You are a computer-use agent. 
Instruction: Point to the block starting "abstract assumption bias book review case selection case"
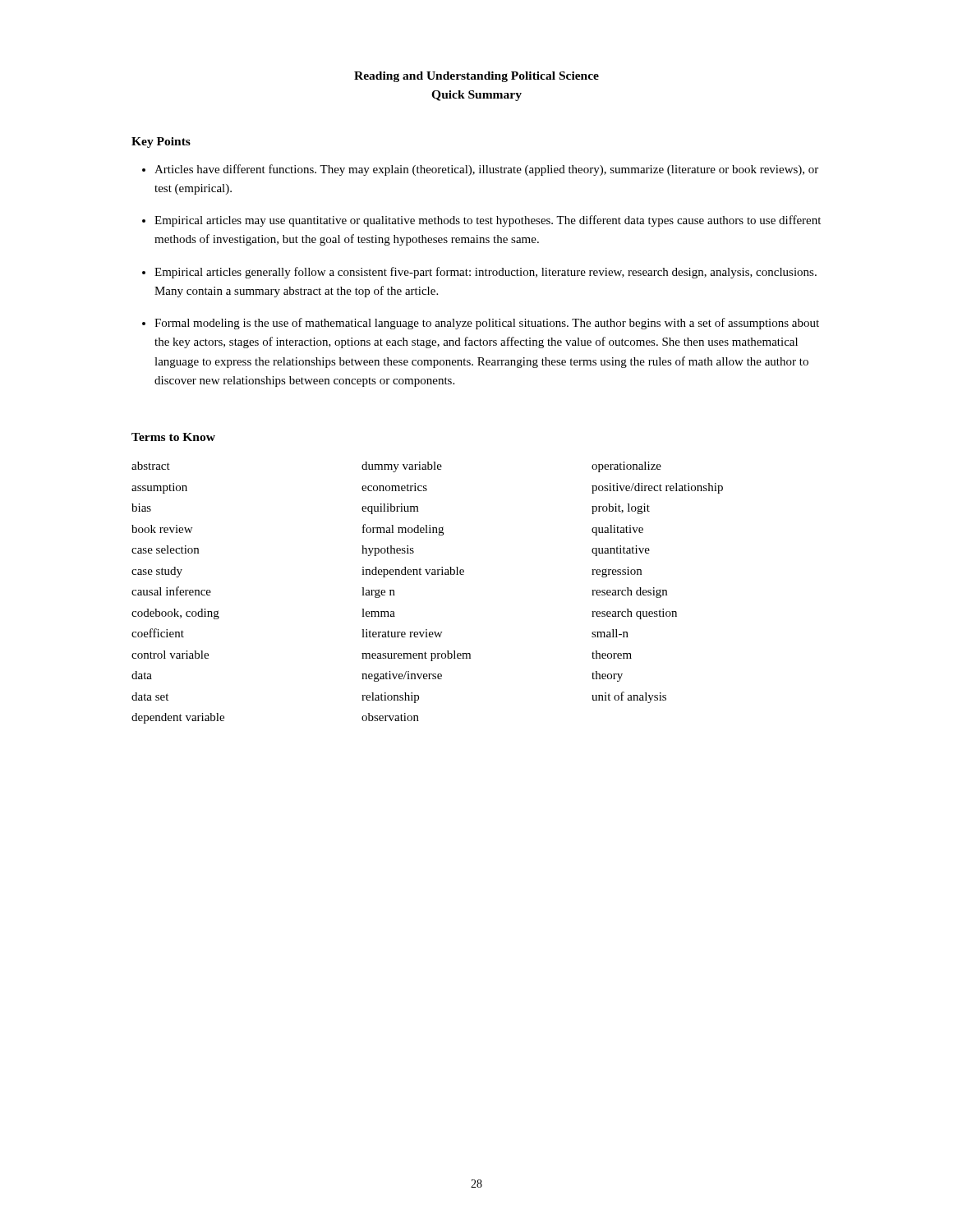coord(151,466)
